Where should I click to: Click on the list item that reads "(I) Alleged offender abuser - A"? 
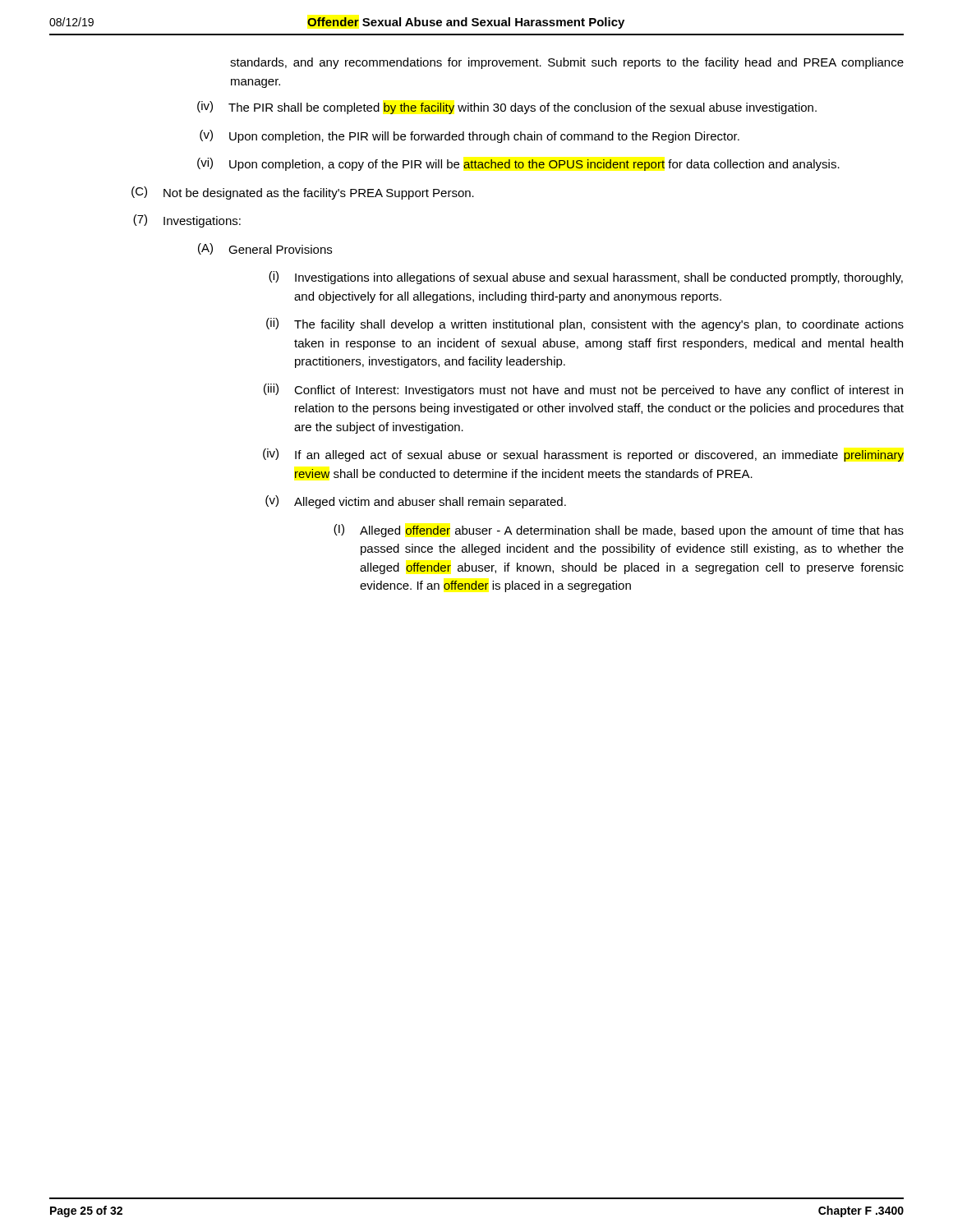pyautogui.click(x=604, y=558)
